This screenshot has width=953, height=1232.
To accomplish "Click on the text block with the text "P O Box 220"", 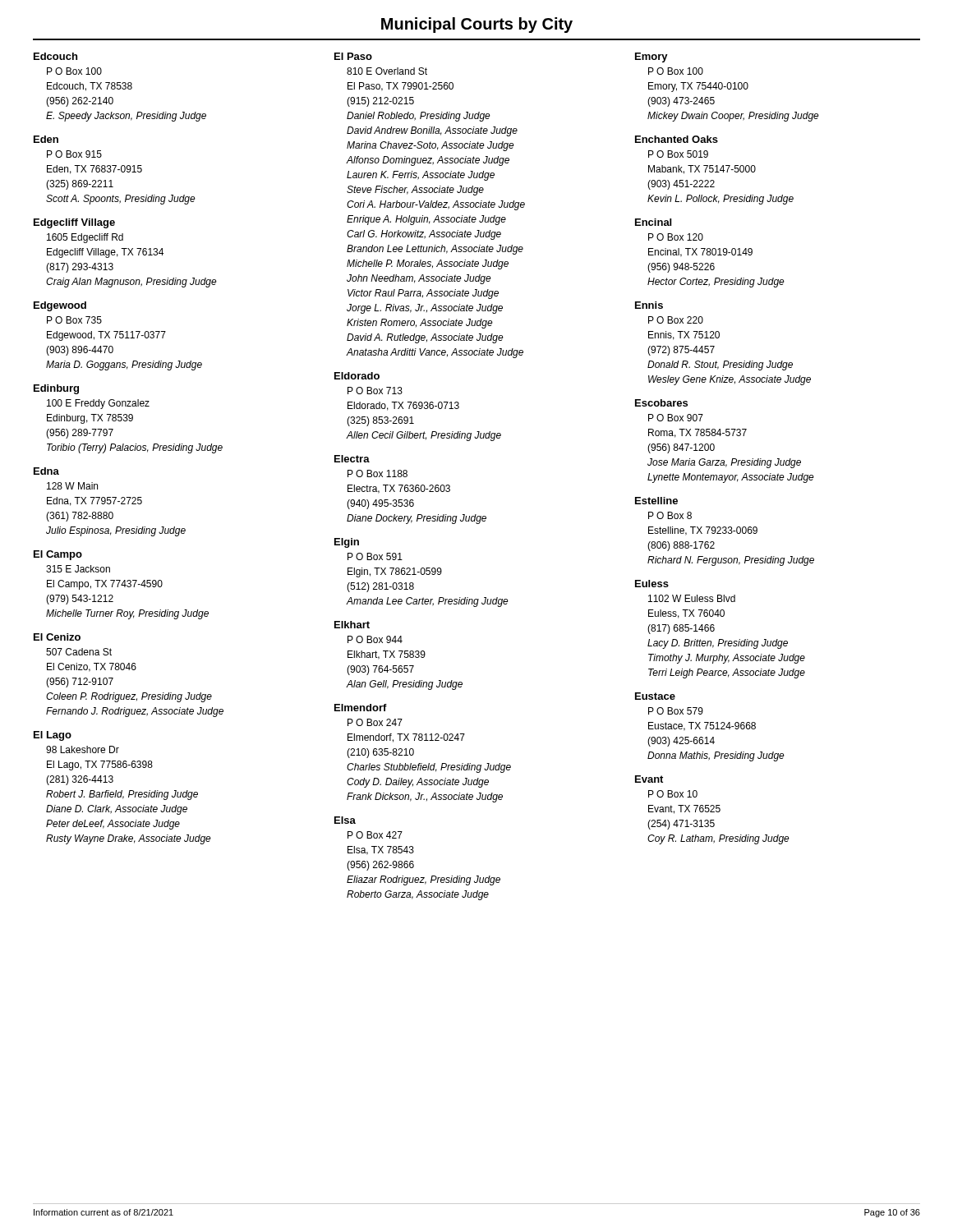I will pos(784,350).
